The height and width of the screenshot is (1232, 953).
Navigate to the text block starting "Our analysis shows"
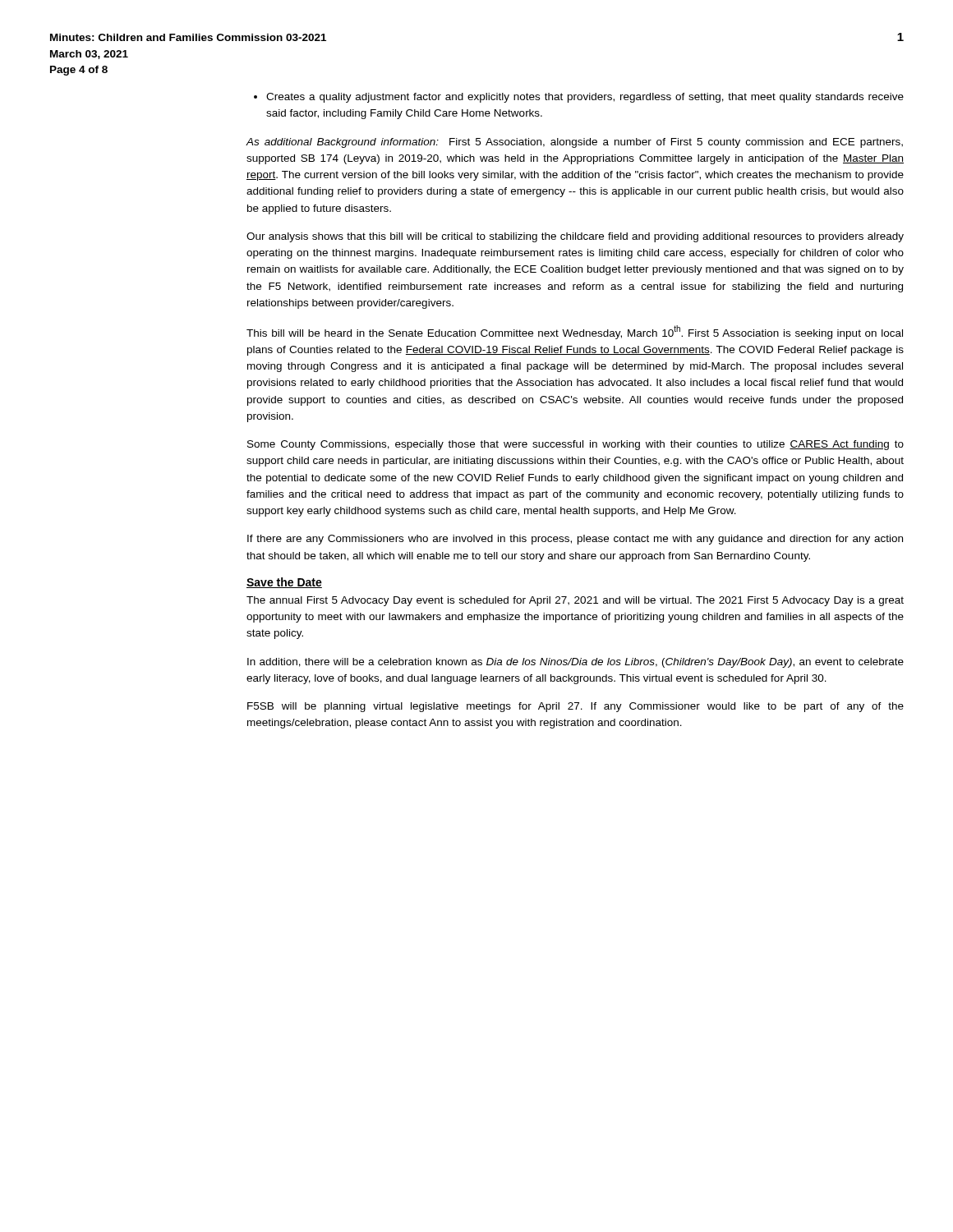coord(575,269)
